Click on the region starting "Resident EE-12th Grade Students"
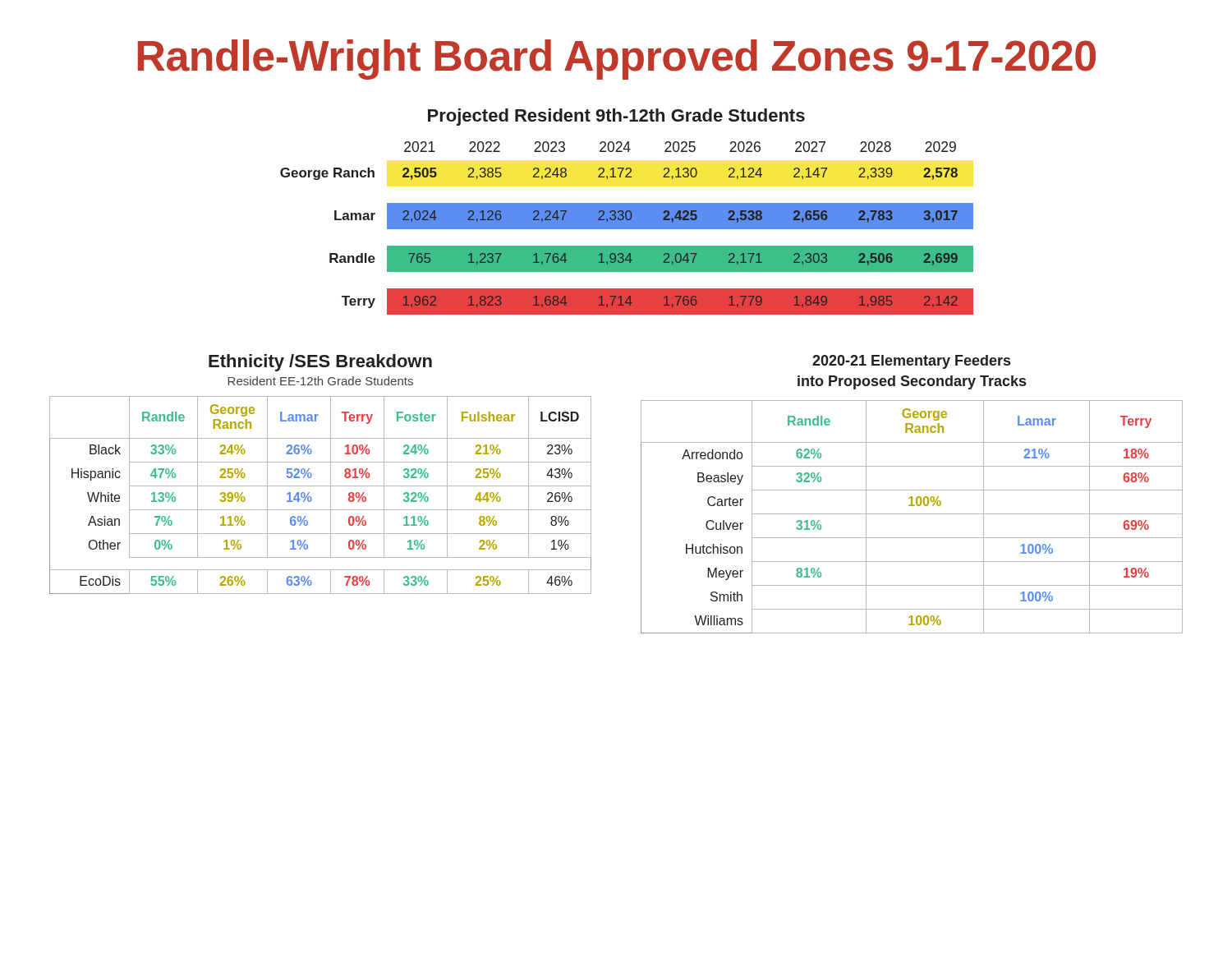This screenshot has height=953, width=1232. coord(320,381)
